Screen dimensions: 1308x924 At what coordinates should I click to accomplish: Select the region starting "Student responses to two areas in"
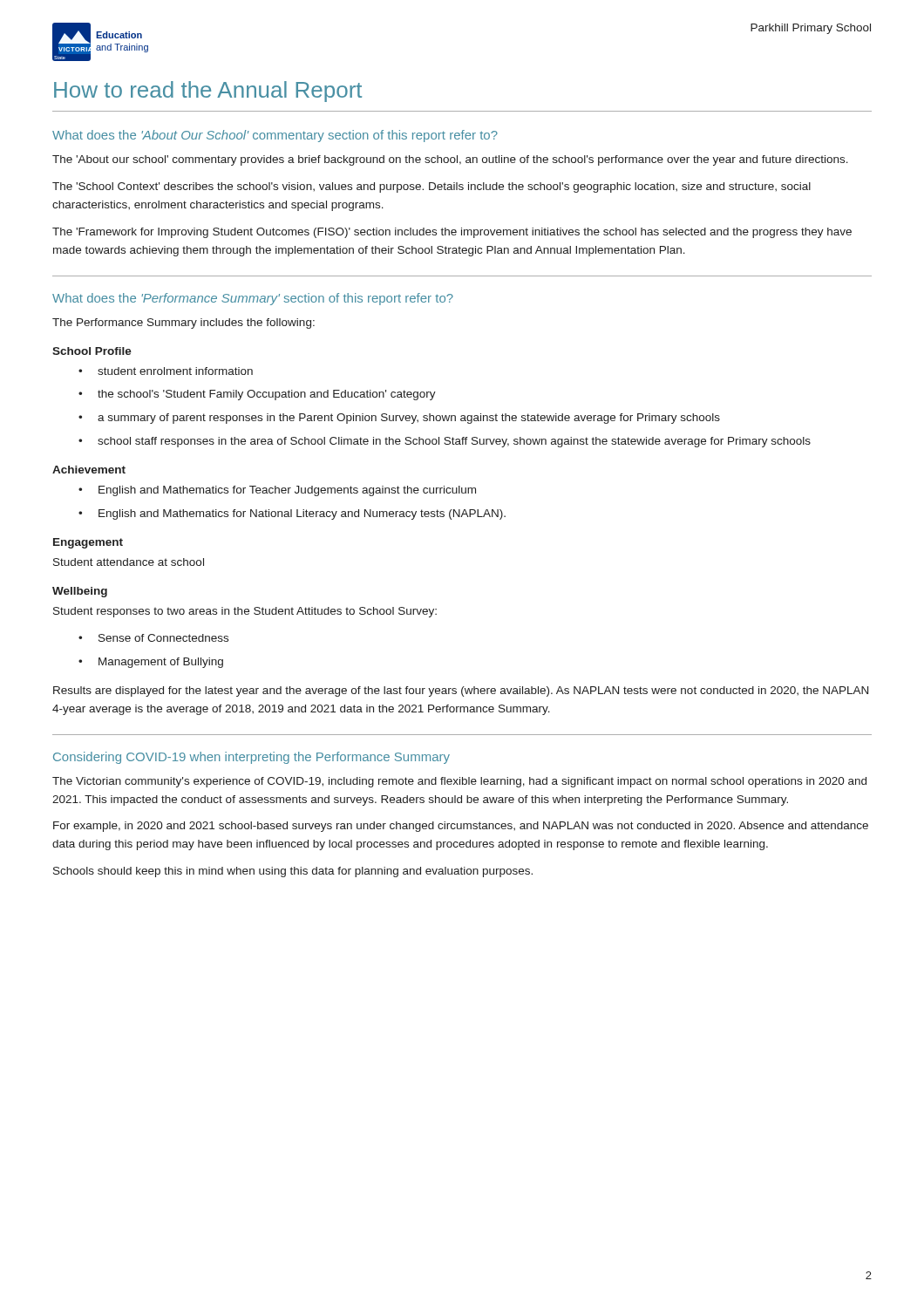click(x=245, y=611)
